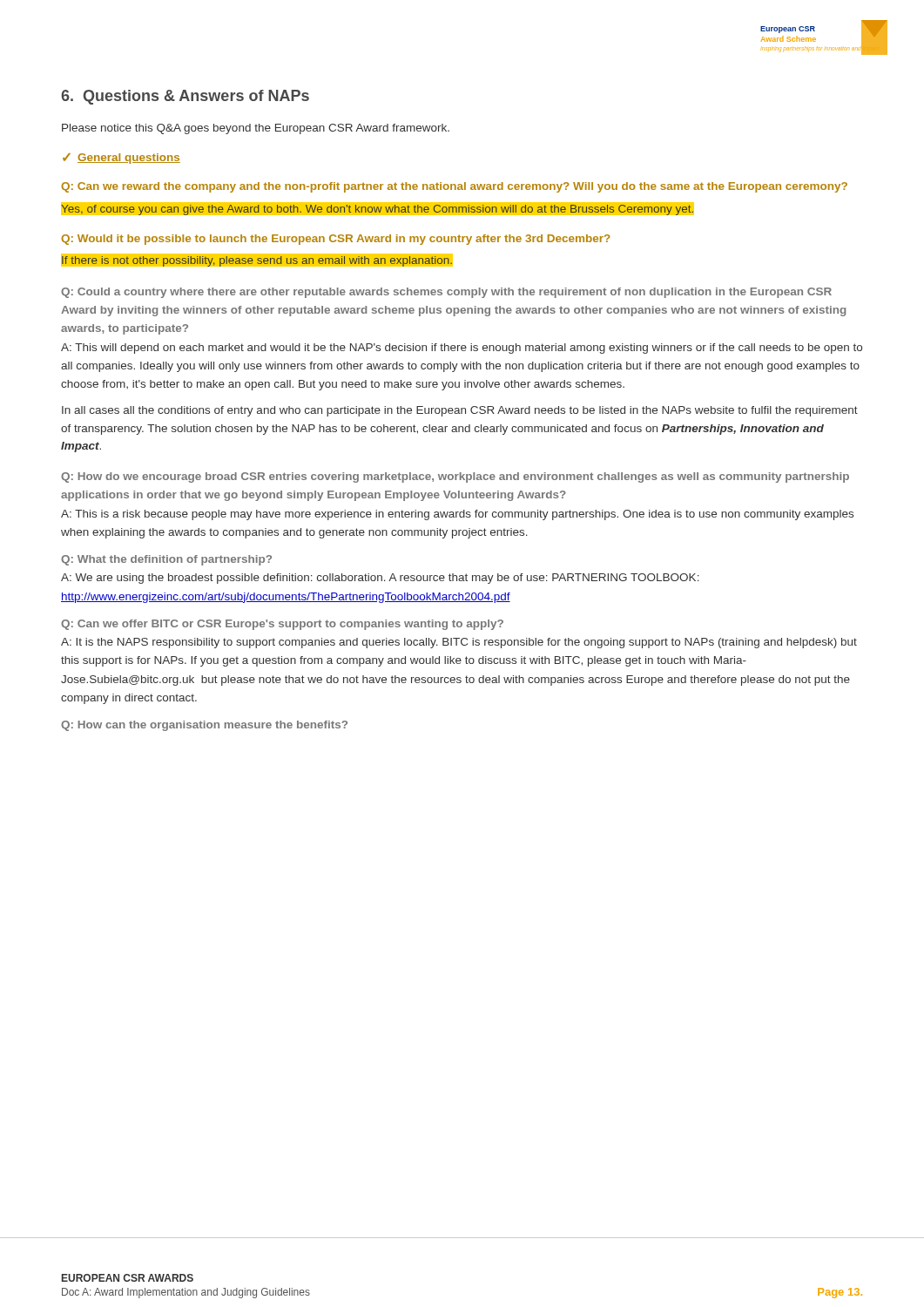Viewport: 924px width, 1307px height.
Task: Point to the text starting "Yes, of course you can"
Action: tap(378, 208)
